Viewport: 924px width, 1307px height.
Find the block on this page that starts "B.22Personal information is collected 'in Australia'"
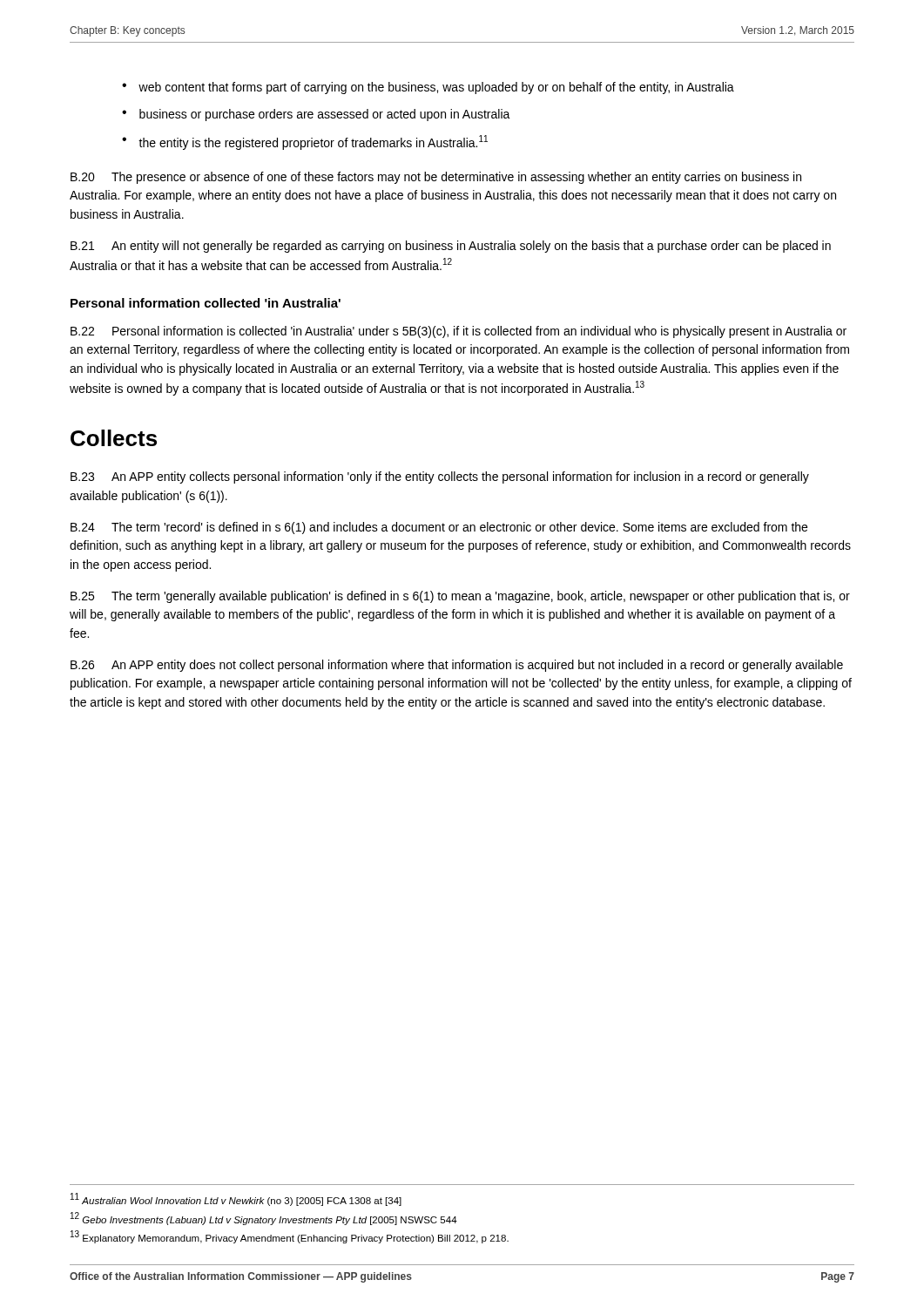460,359
